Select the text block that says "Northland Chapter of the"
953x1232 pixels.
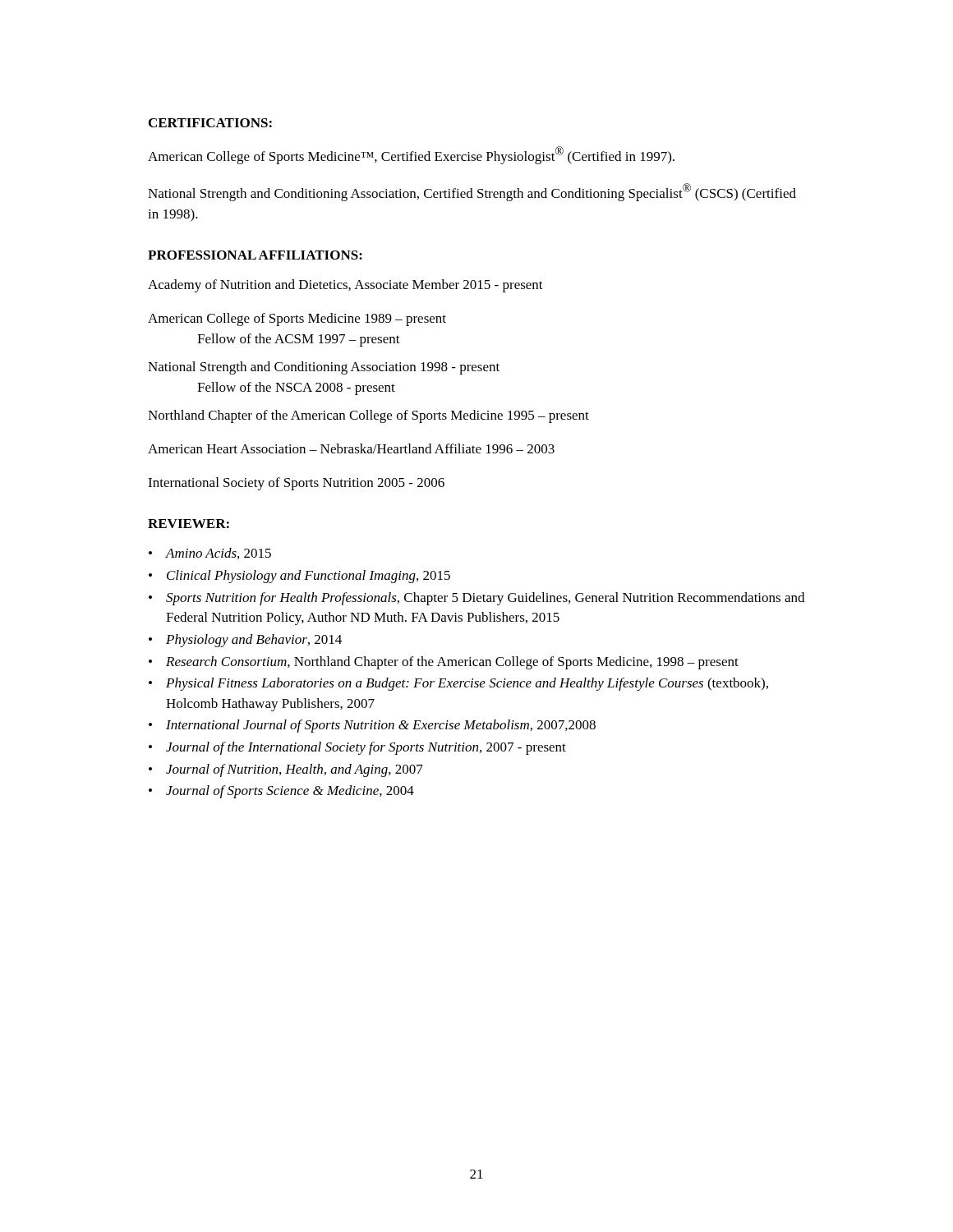click(368, 416)
